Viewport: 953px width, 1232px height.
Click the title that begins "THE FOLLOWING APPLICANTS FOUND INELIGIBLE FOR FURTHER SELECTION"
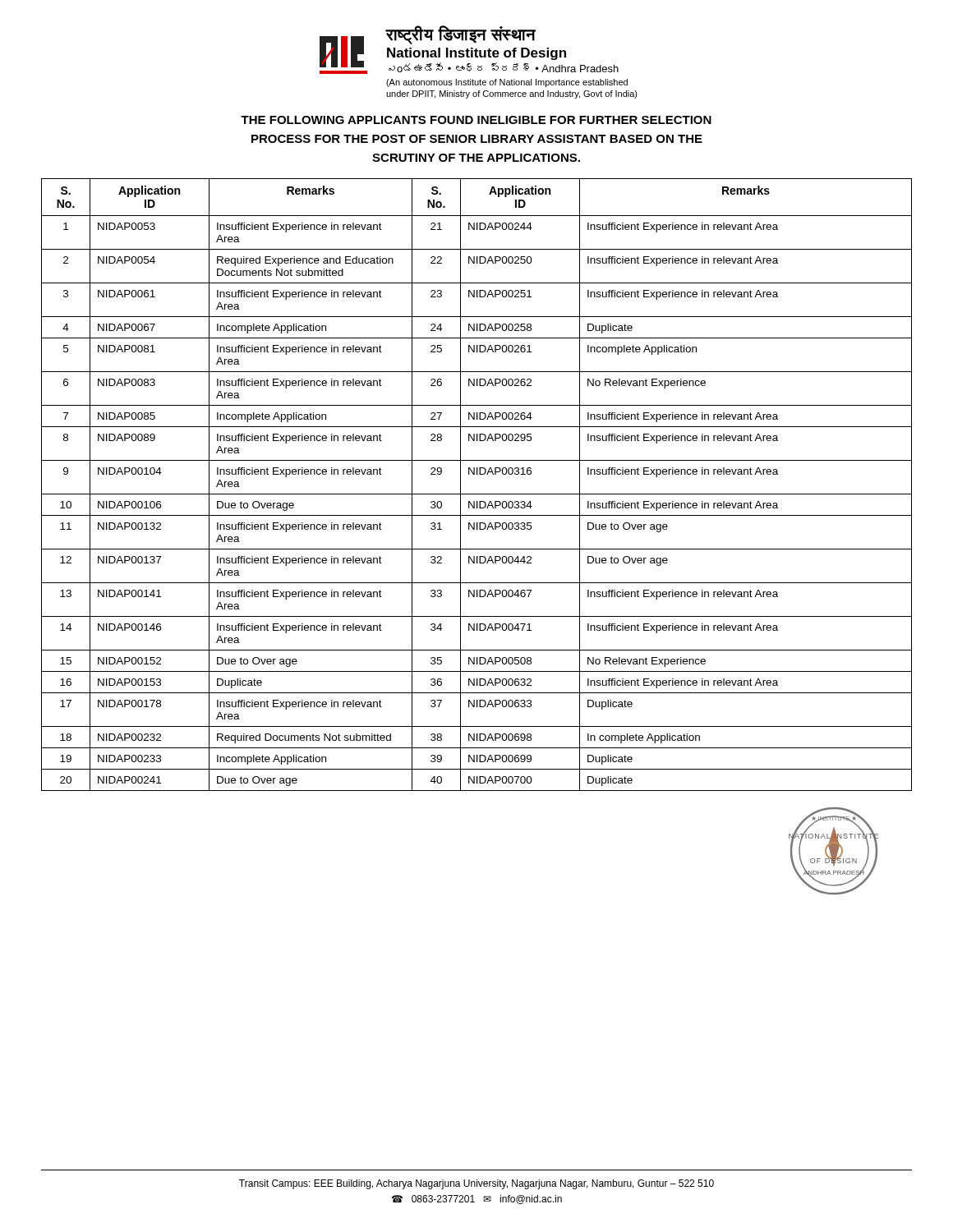coord(476,138)
